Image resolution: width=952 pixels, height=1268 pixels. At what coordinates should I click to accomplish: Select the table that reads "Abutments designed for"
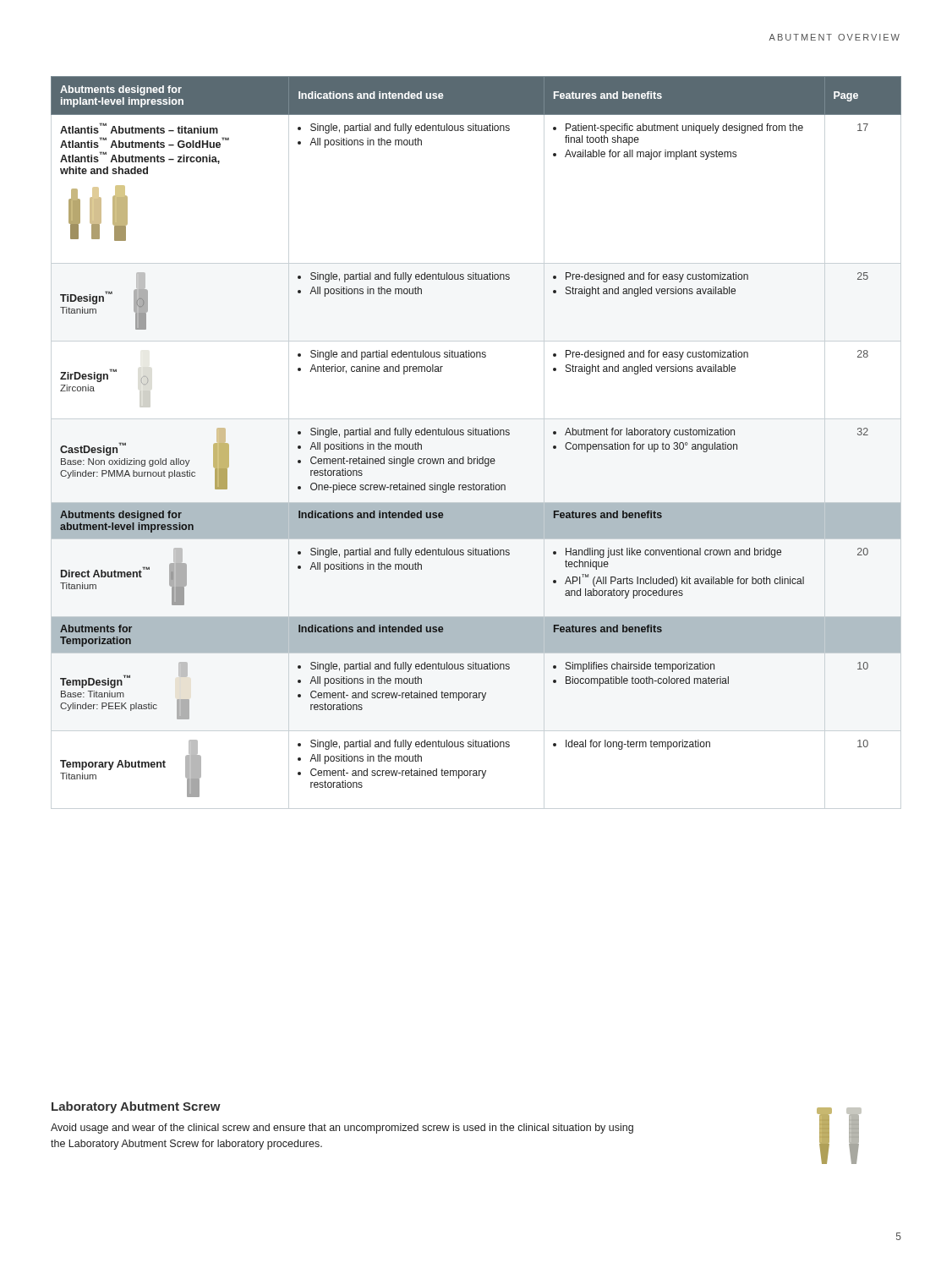click(x=476, y=443)
